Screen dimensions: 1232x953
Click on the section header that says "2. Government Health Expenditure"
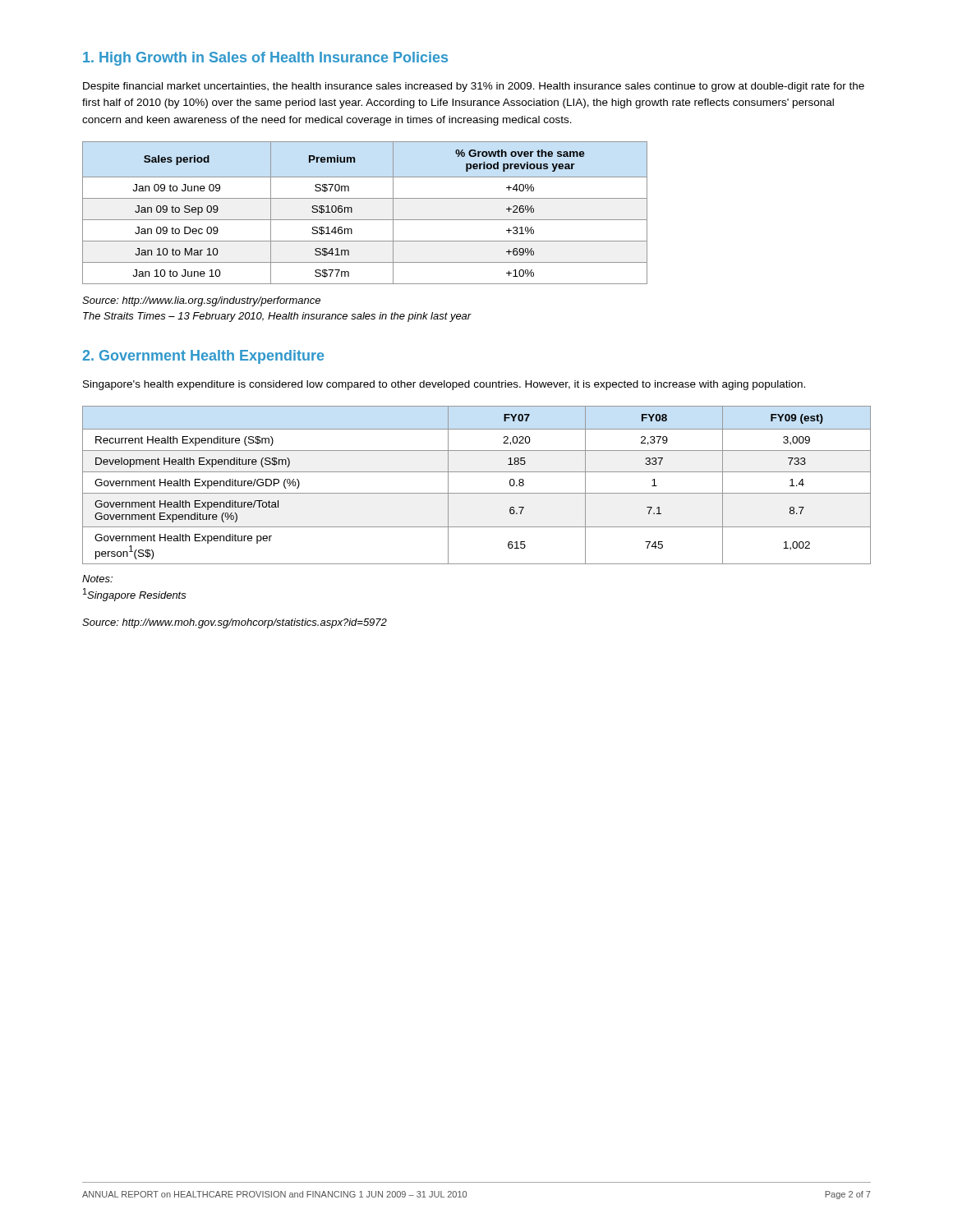coord(203,355)
